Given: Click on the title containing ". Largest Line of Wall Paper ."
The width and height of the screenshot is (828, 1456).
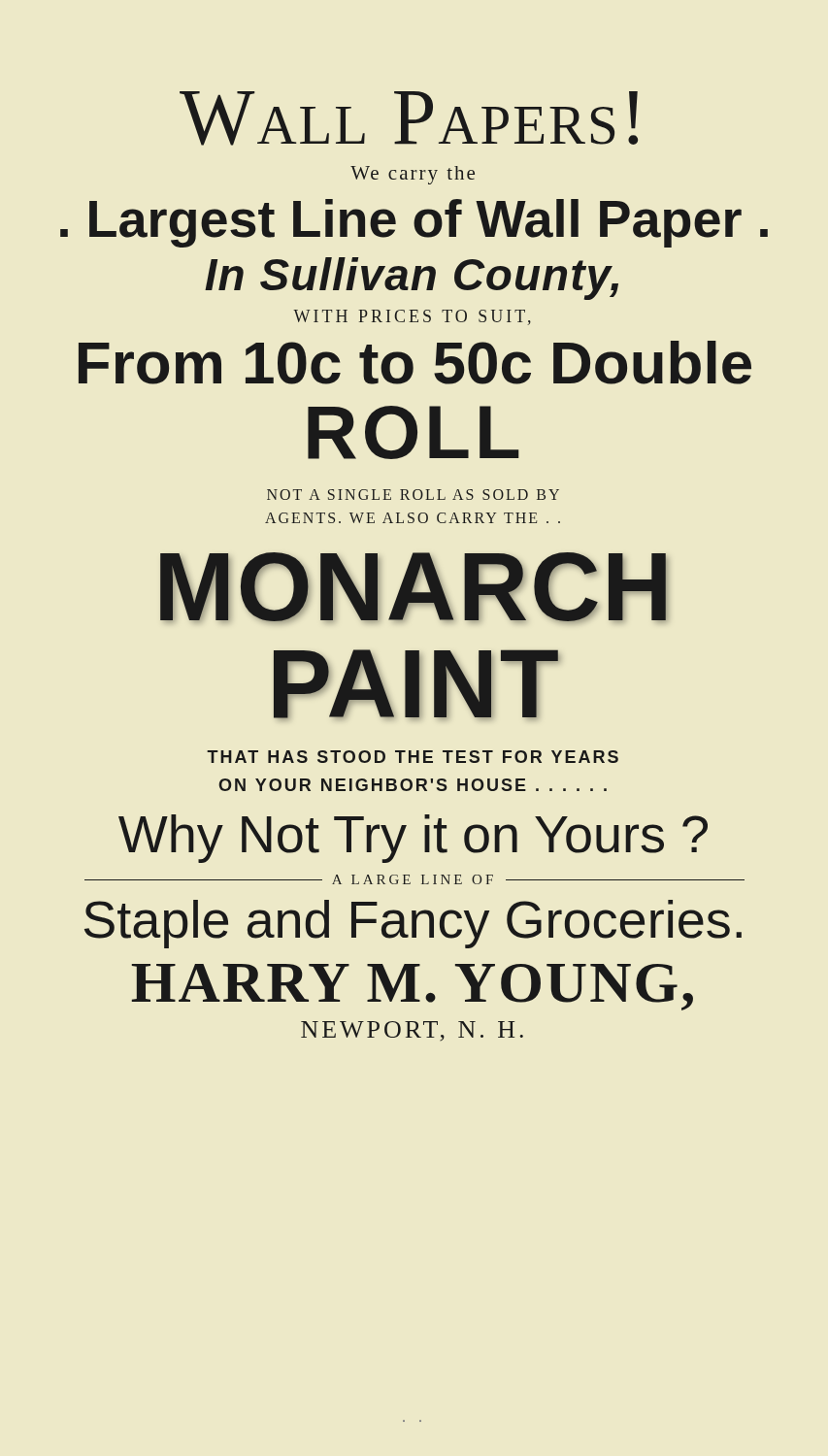Looking at the screenshot, I should pyautogui.click(x=414, y=218).
